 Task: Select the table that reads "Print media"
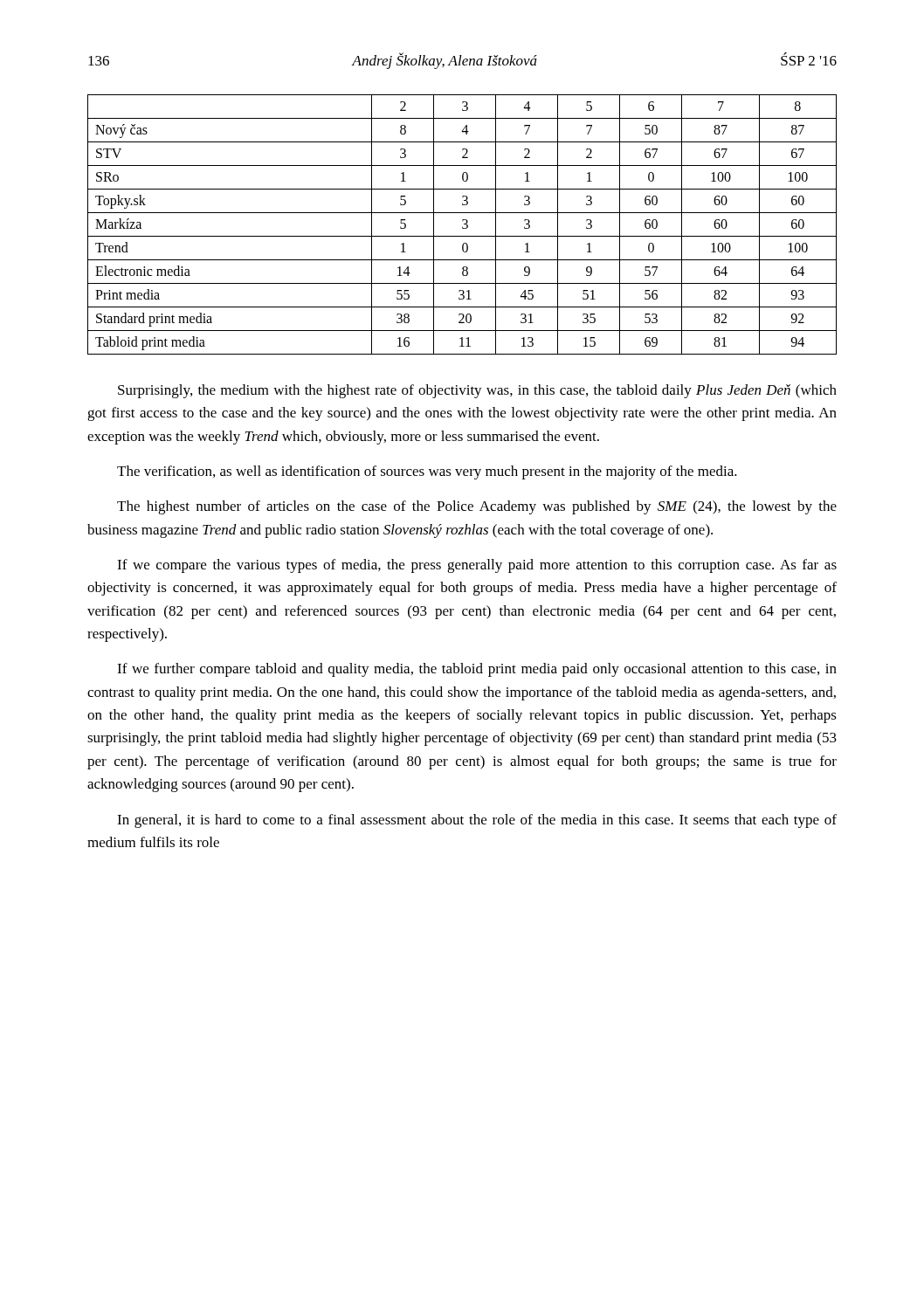point(462,224)
